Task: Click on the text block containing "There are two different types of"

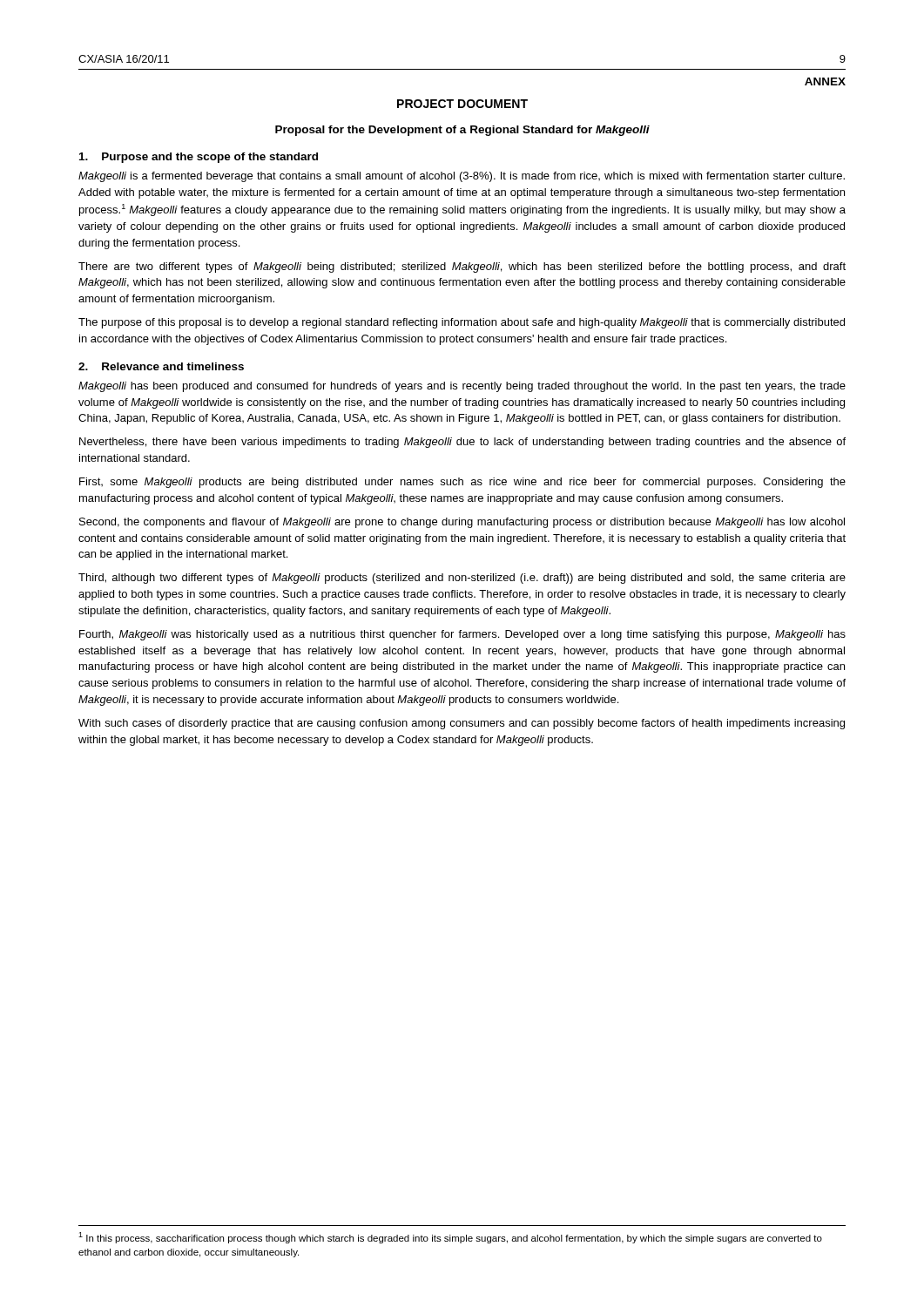Action: [462, 282]
